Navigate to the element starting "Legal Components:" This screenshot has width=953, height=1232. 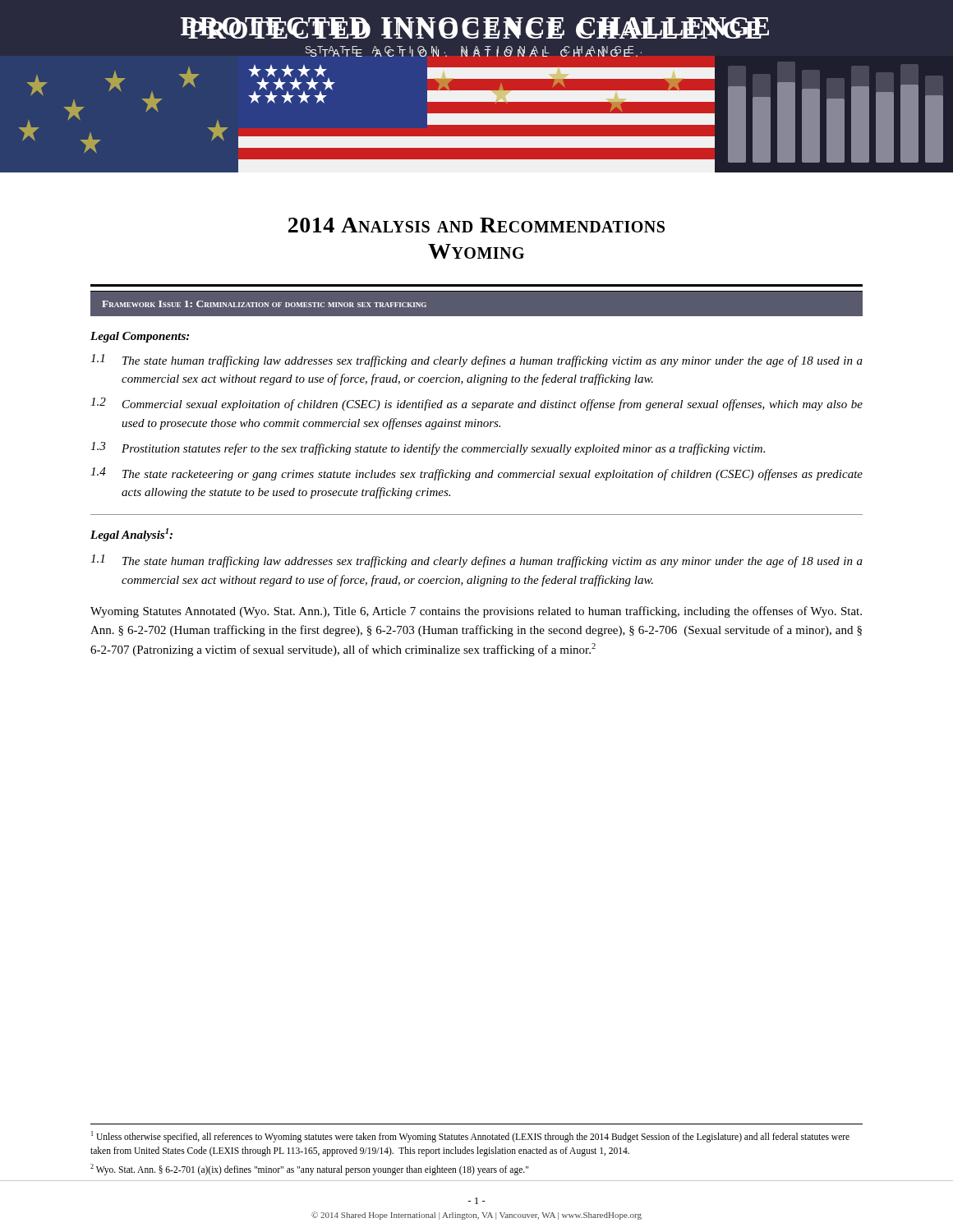140,336
